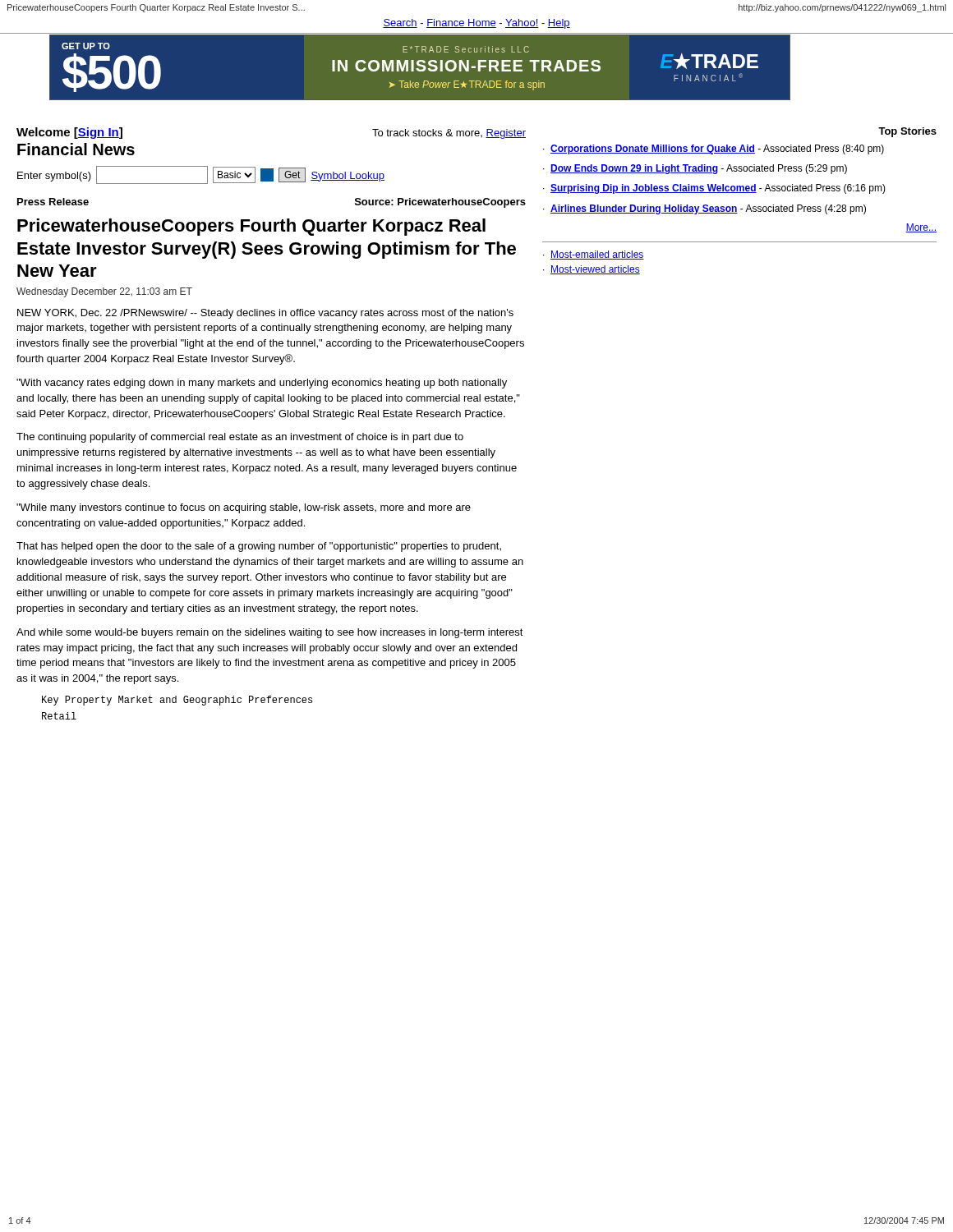Point to the title beginning "PricewaterhouseCoopers Fourth Quarter Korpacz Real Estate Investor Survey(R)"
The height and width of the screenshot is (1232, 953).
(267, 248)
